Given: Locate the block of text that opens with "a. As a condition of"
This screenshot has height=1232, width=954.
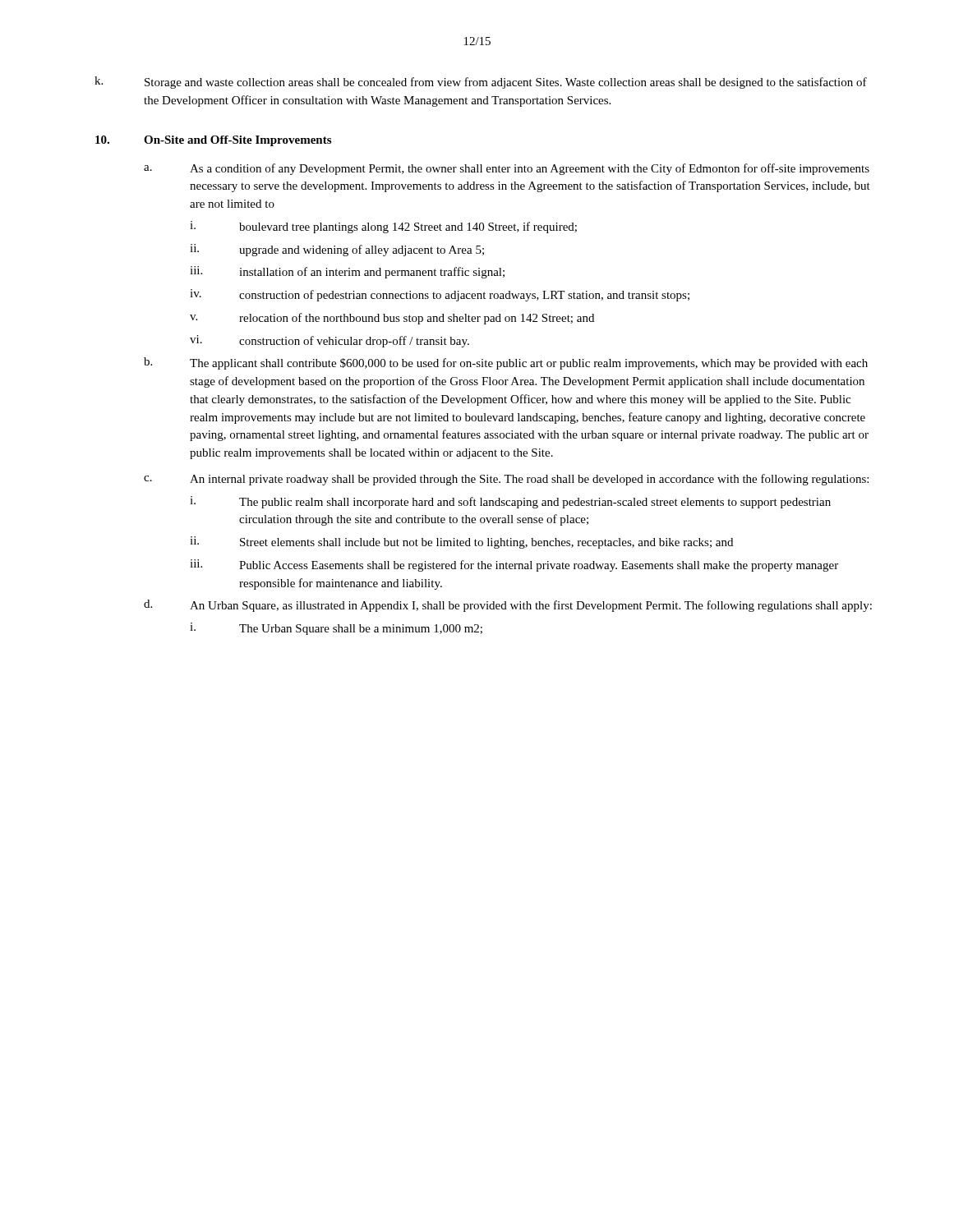Looking at the screenshot, I should click(510, 187).
